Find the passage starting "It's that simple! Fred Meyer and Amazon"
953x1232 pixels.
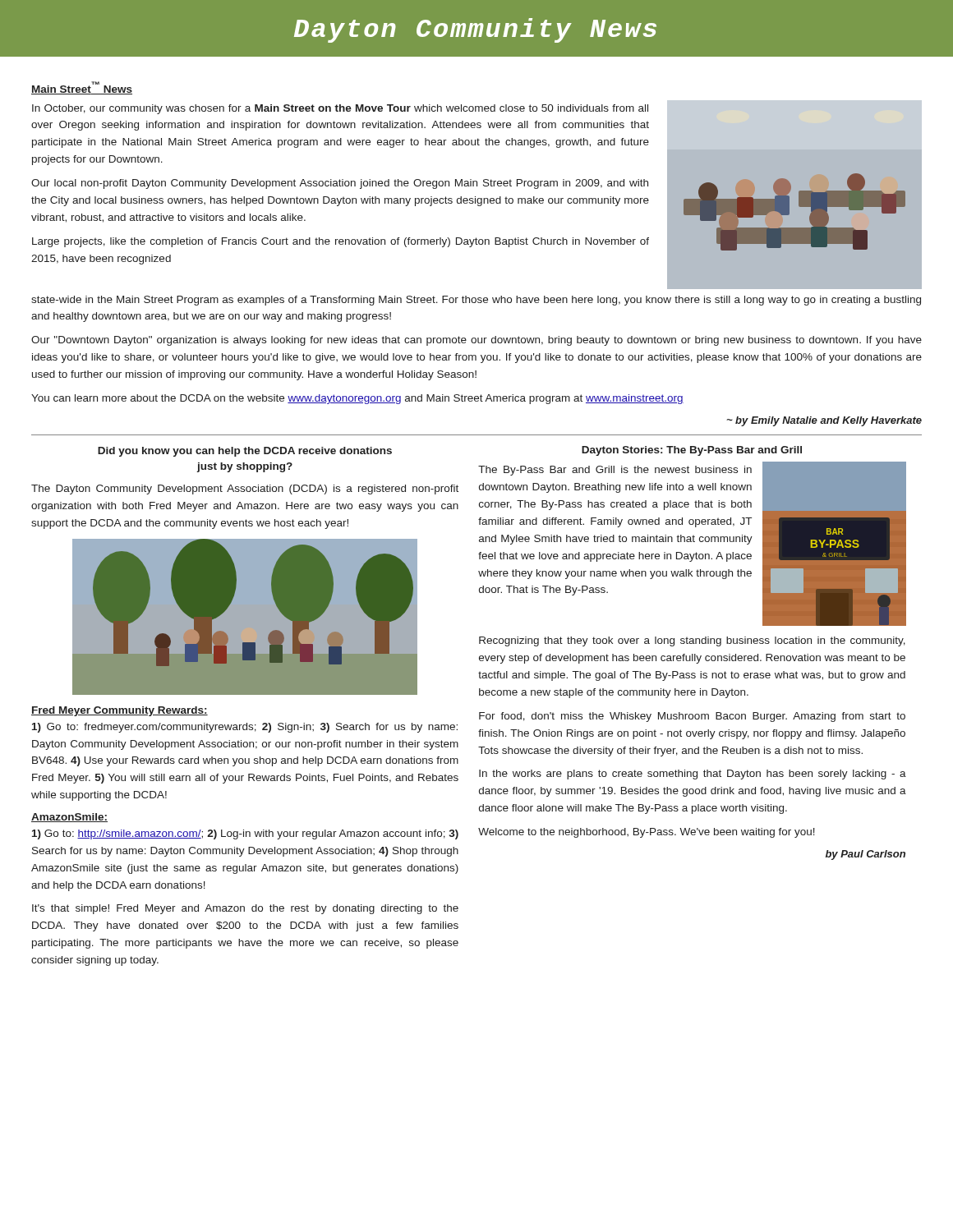click(245, 934)
